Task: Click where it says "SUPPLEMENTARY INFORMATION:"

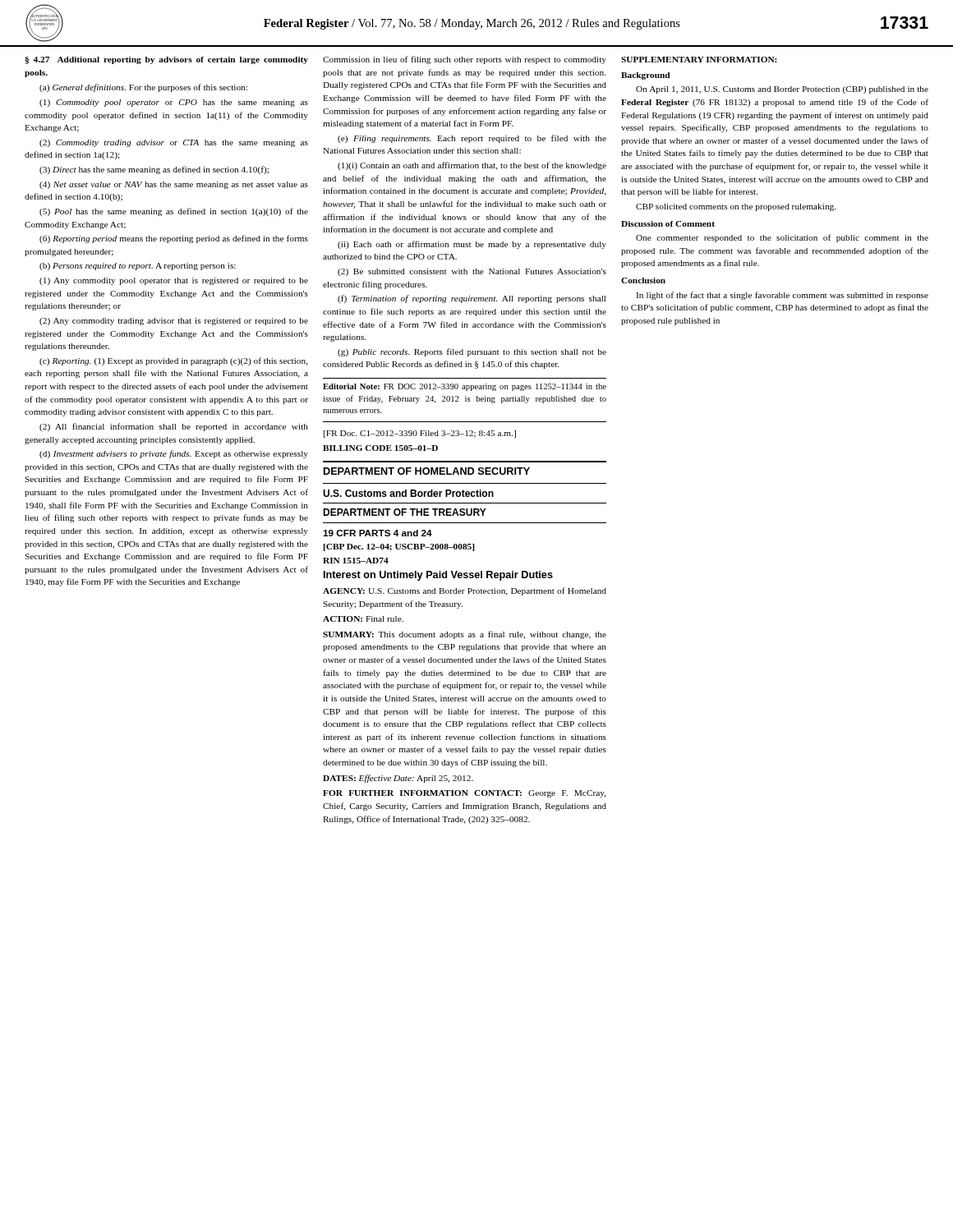Action: [775, 60]
